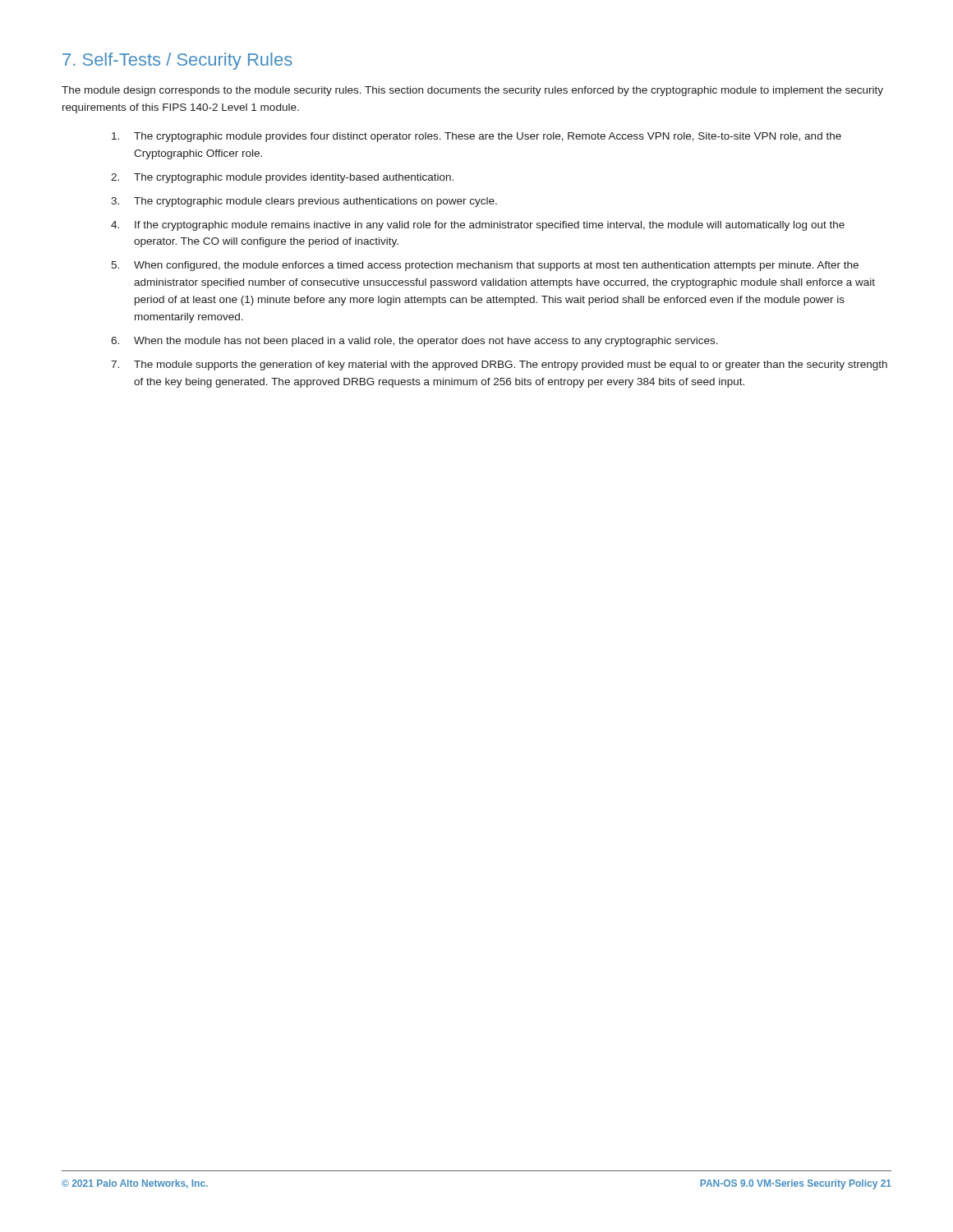Click on the element starting "5. When configured, the"
This screenshot has width=953, height=1232.
click(x=501, y=292)
